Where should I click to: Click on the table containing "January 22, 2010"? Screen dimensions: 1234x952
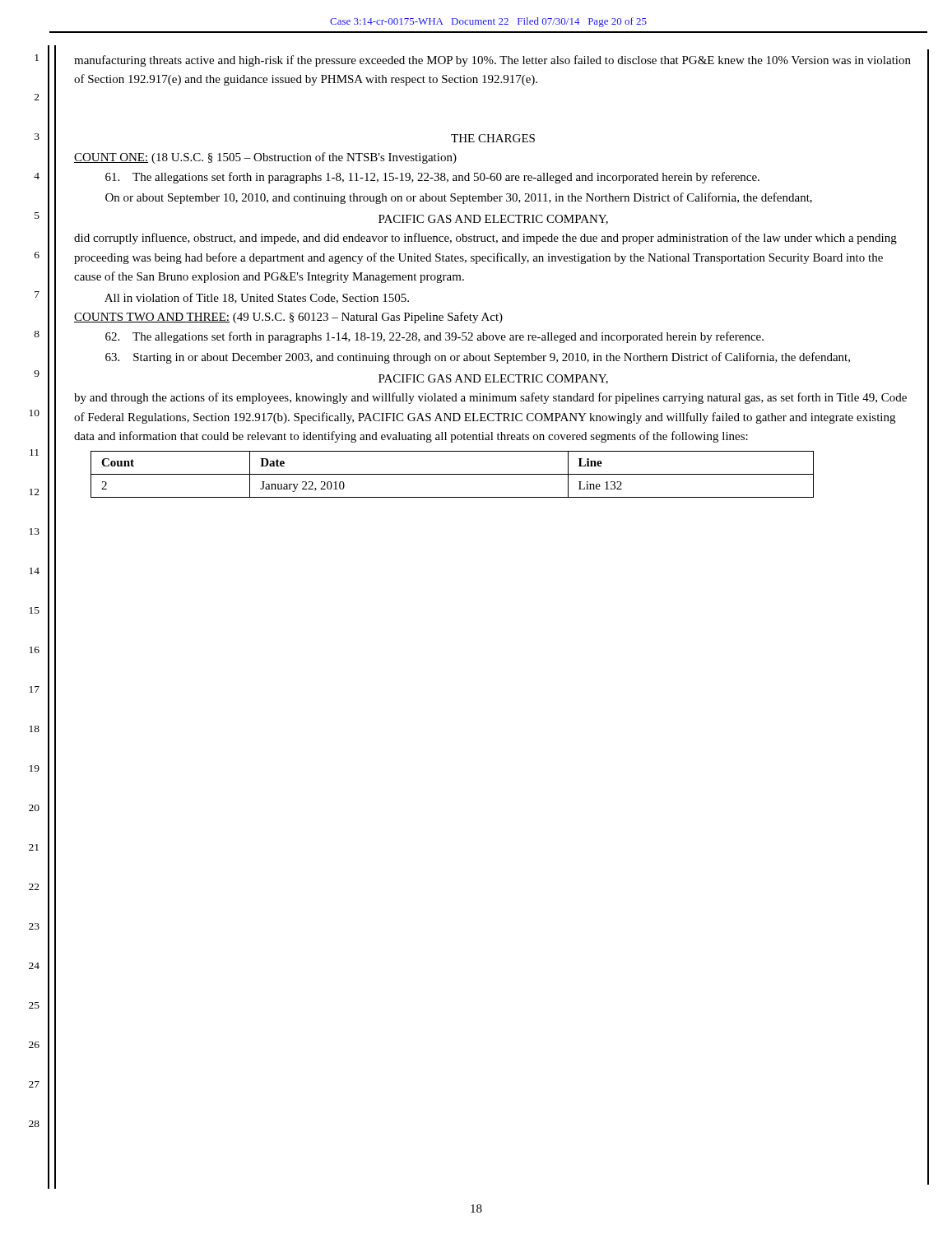click(x=502, y=475)
